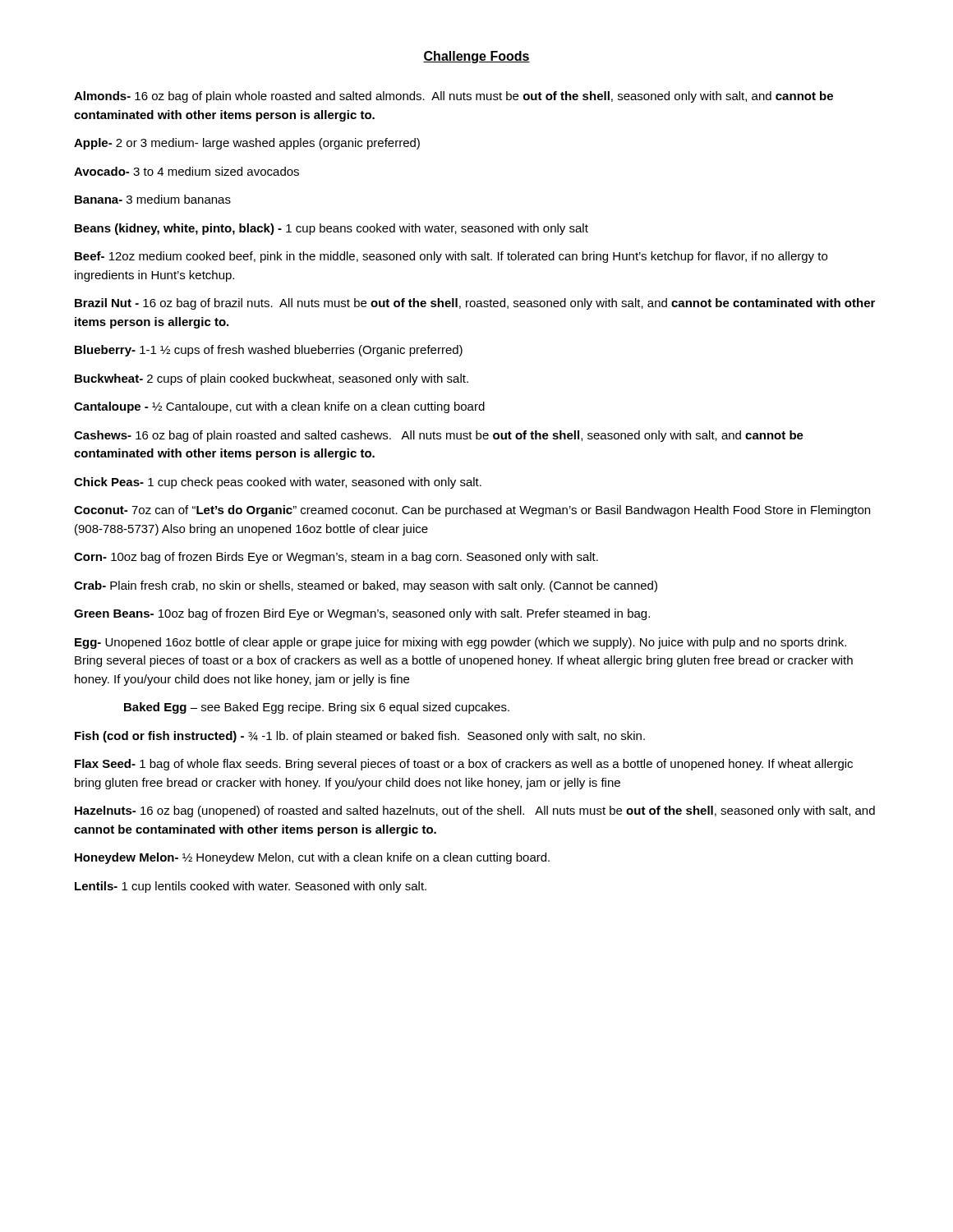Locate the text block starting "Green Beans- 10oz bag of frozen Bird"

click(x=362, y=613)
